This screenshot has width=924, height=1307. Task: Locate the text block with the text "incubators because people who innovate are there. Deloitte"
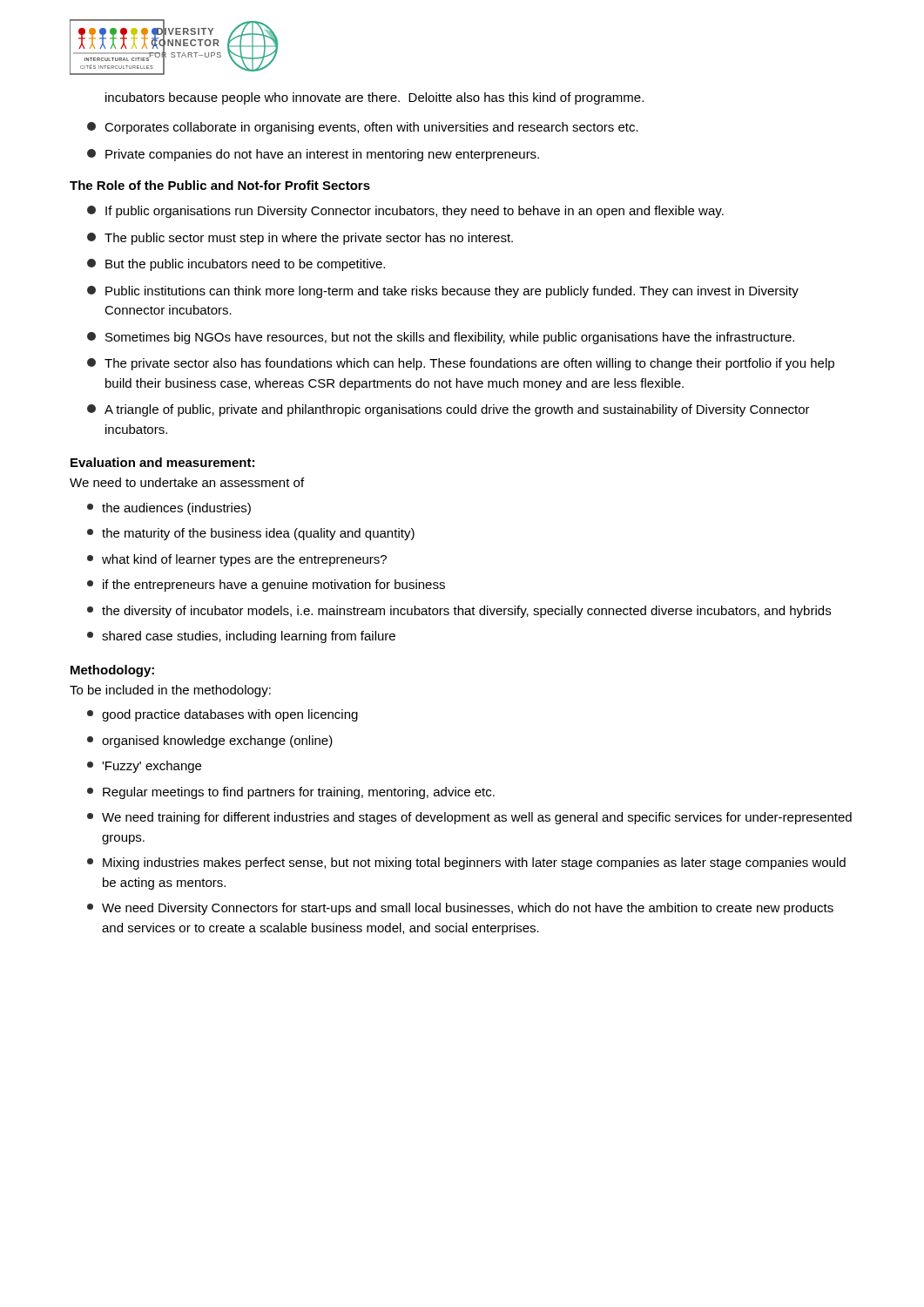click(375, 97)
